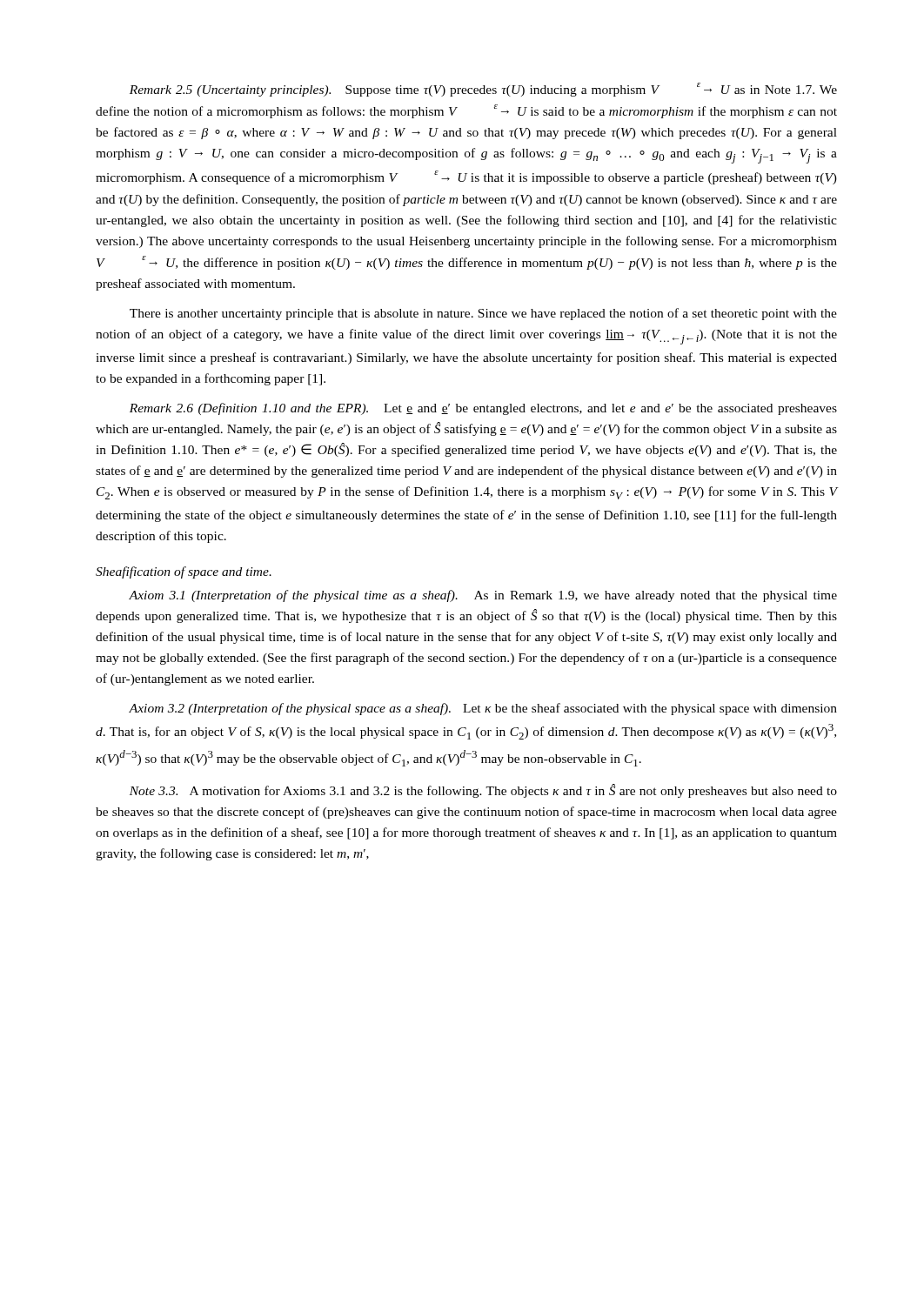The image size is (924, 1305).
Task: Navigate to the block starting "There is another uncertainty"
Action: click(466, 346)
